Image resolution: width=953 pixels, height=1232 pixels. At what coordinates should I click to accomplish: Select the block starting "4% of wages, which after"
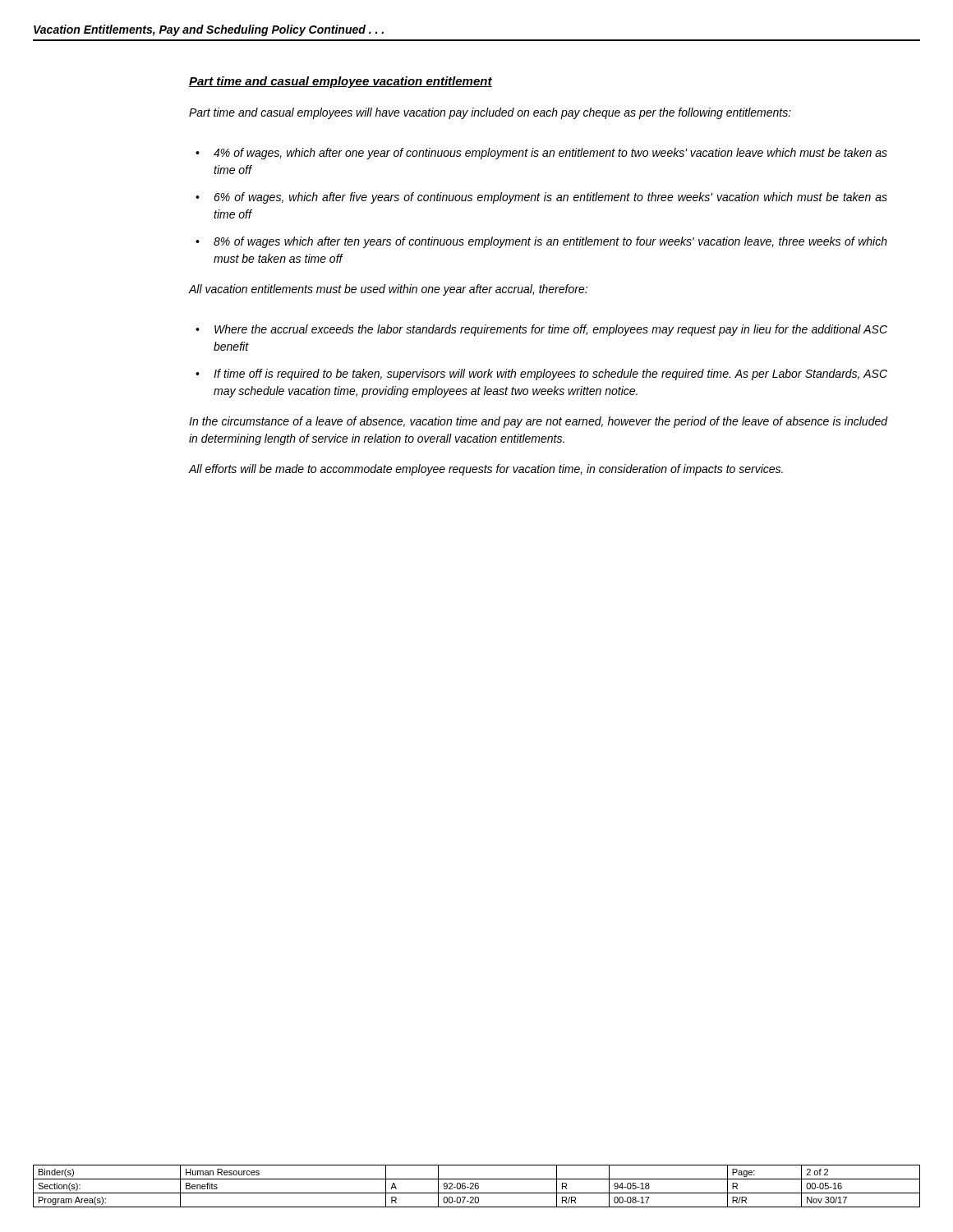coord(550,161)
